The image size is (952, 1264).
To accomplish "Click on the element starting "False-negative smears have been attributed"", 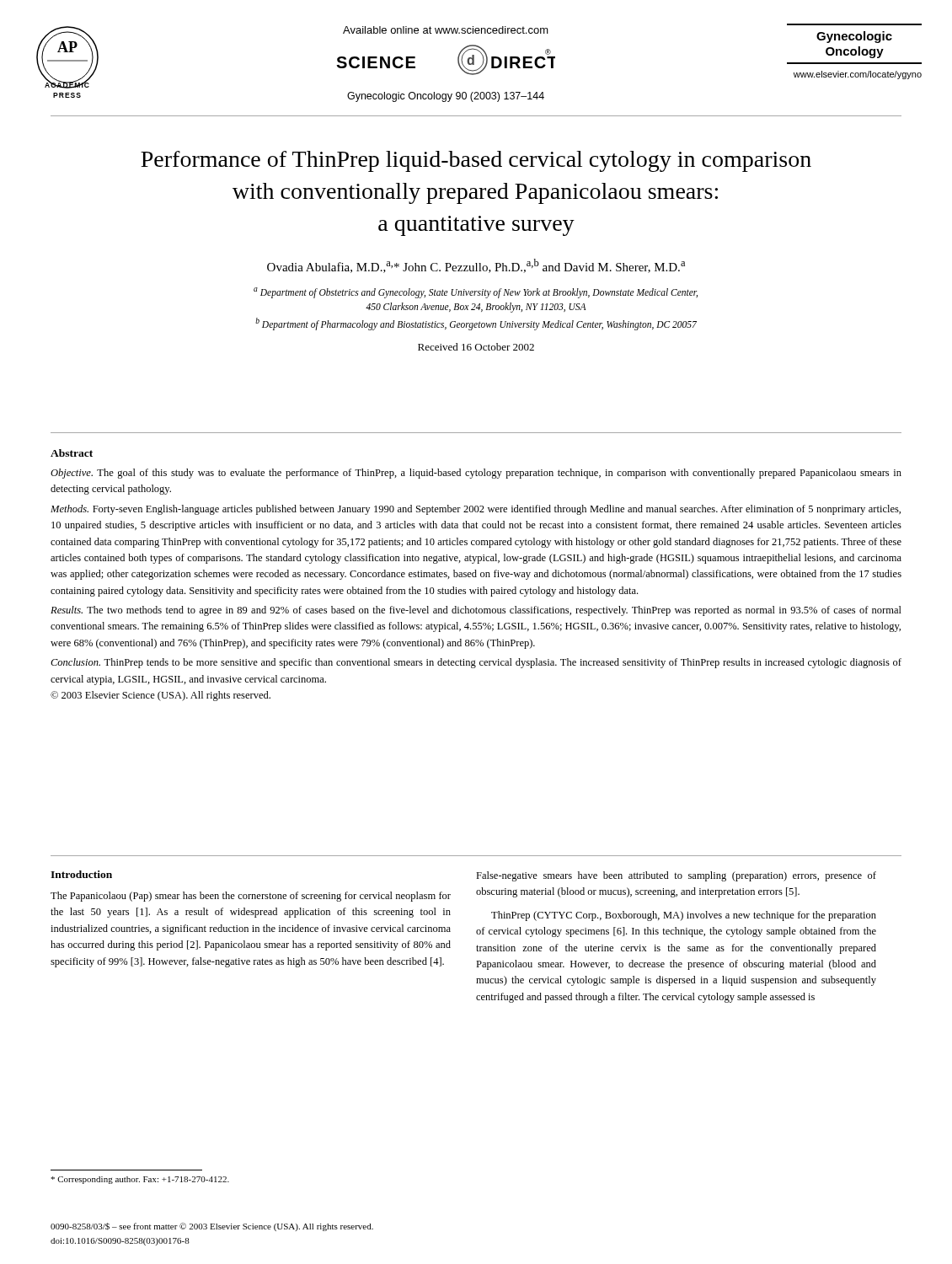I will click(676, 884).
